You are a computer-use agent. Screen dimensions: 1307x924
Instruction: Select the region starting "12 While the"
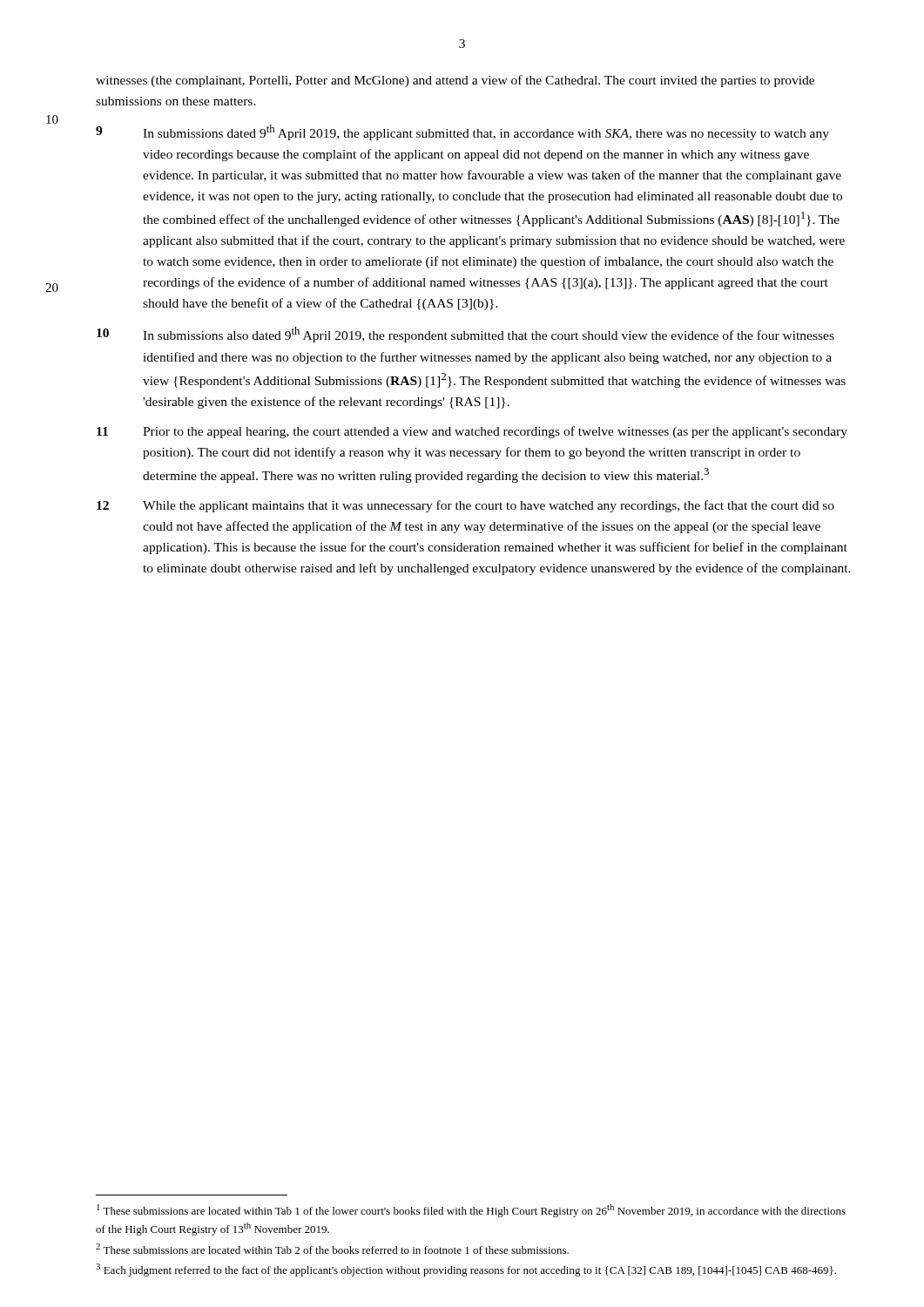coord(475,537)
